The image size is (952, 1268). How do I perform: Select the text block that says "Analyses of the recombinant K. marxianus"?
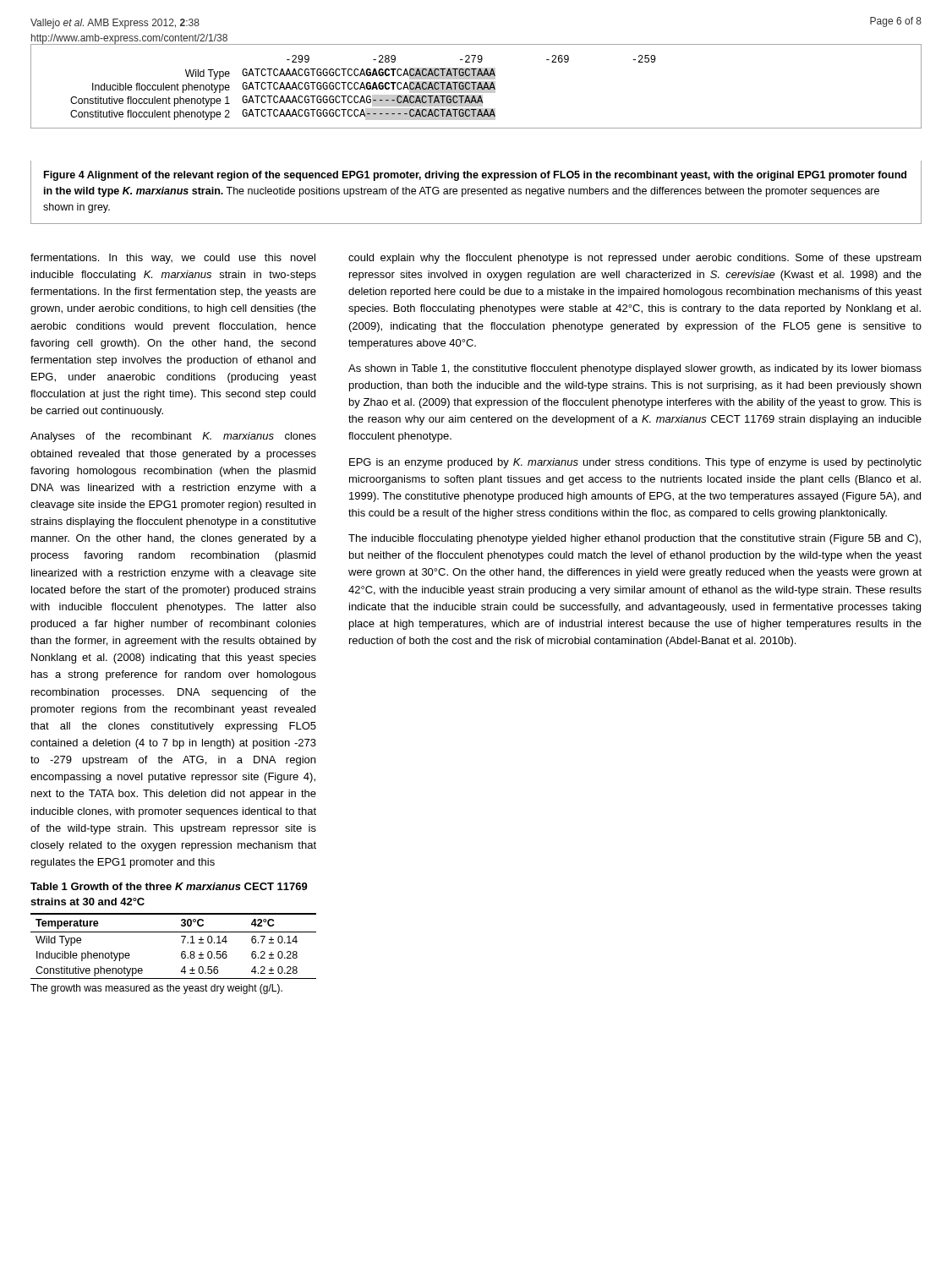click(x=173, y=649)
